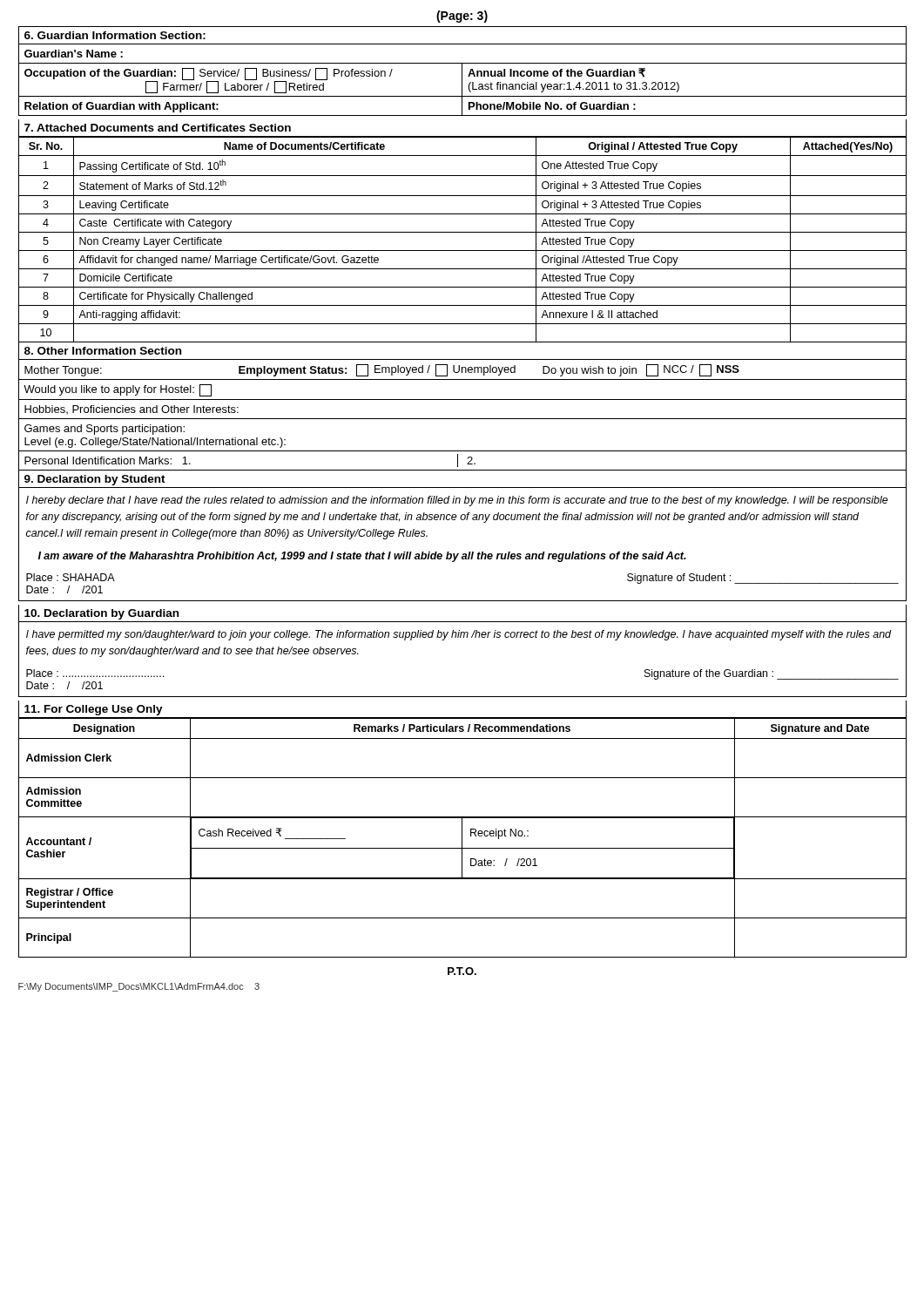
Task: Navigate to the element starting "Would you like to apply for Hostel:"
Action: 118,389
